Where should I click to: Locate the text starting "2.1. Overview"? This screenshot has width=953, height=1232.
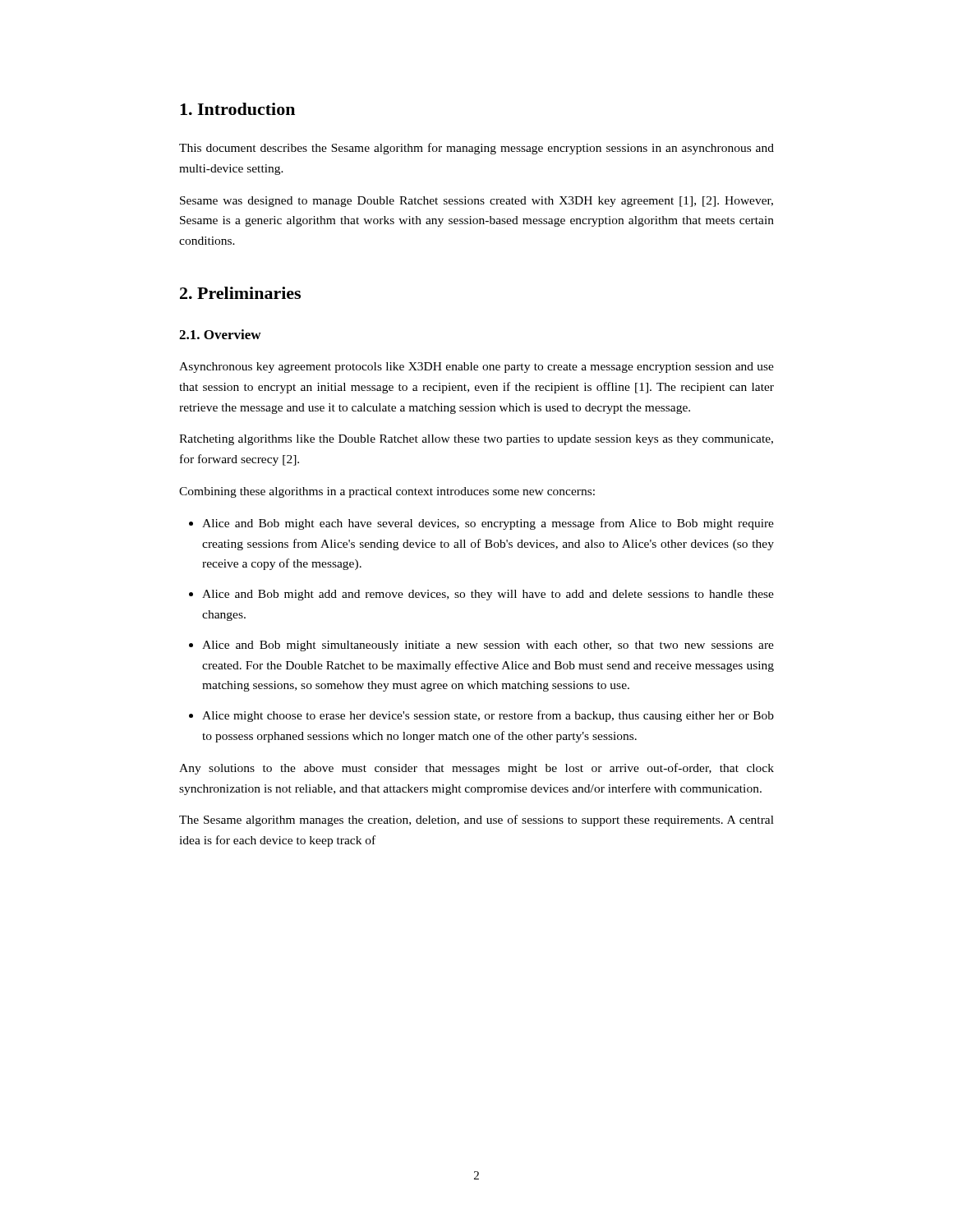(220, 334)
